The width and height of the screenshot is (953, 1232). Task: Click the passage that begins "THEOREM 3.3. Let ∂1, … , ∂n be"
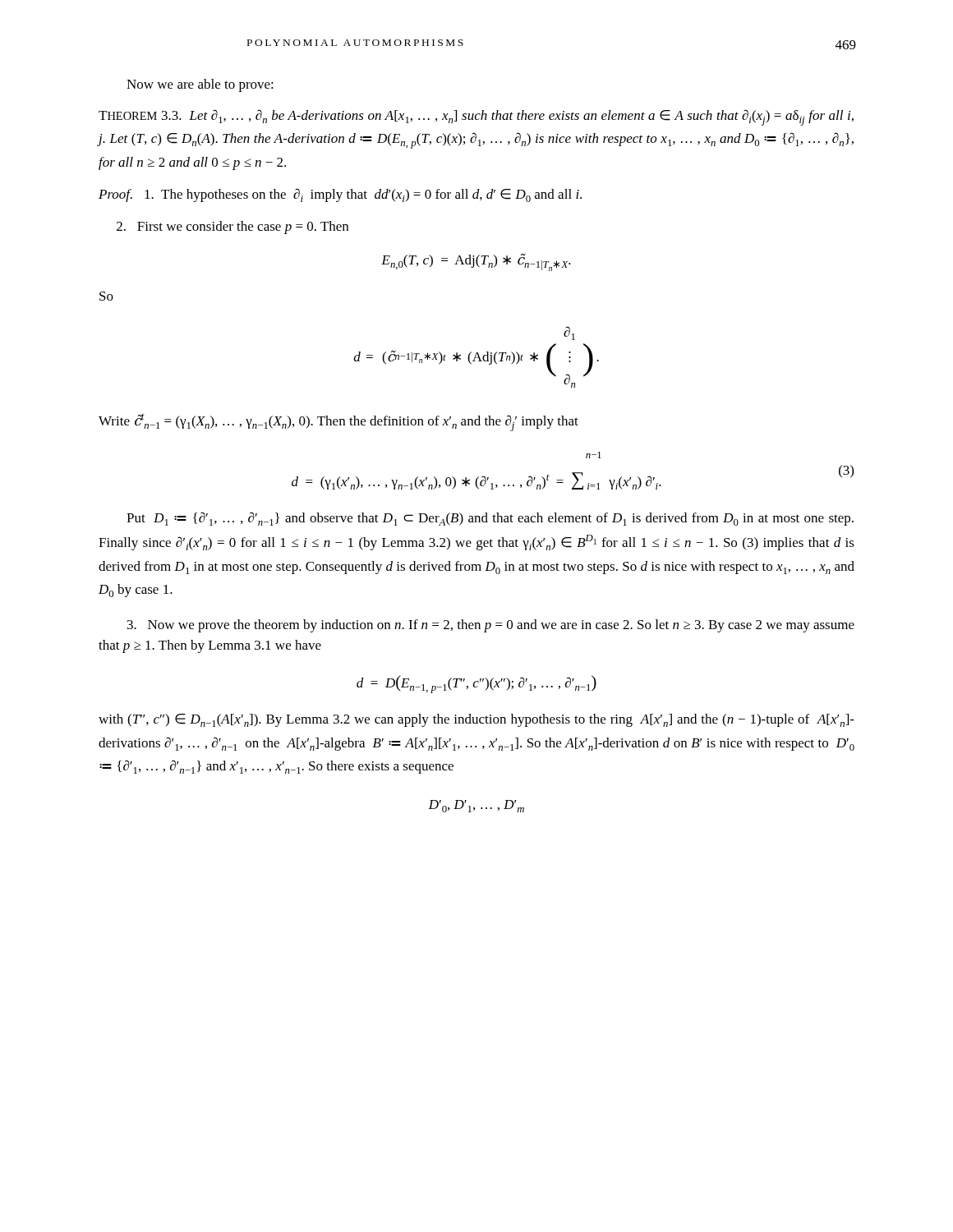(476, 138)
